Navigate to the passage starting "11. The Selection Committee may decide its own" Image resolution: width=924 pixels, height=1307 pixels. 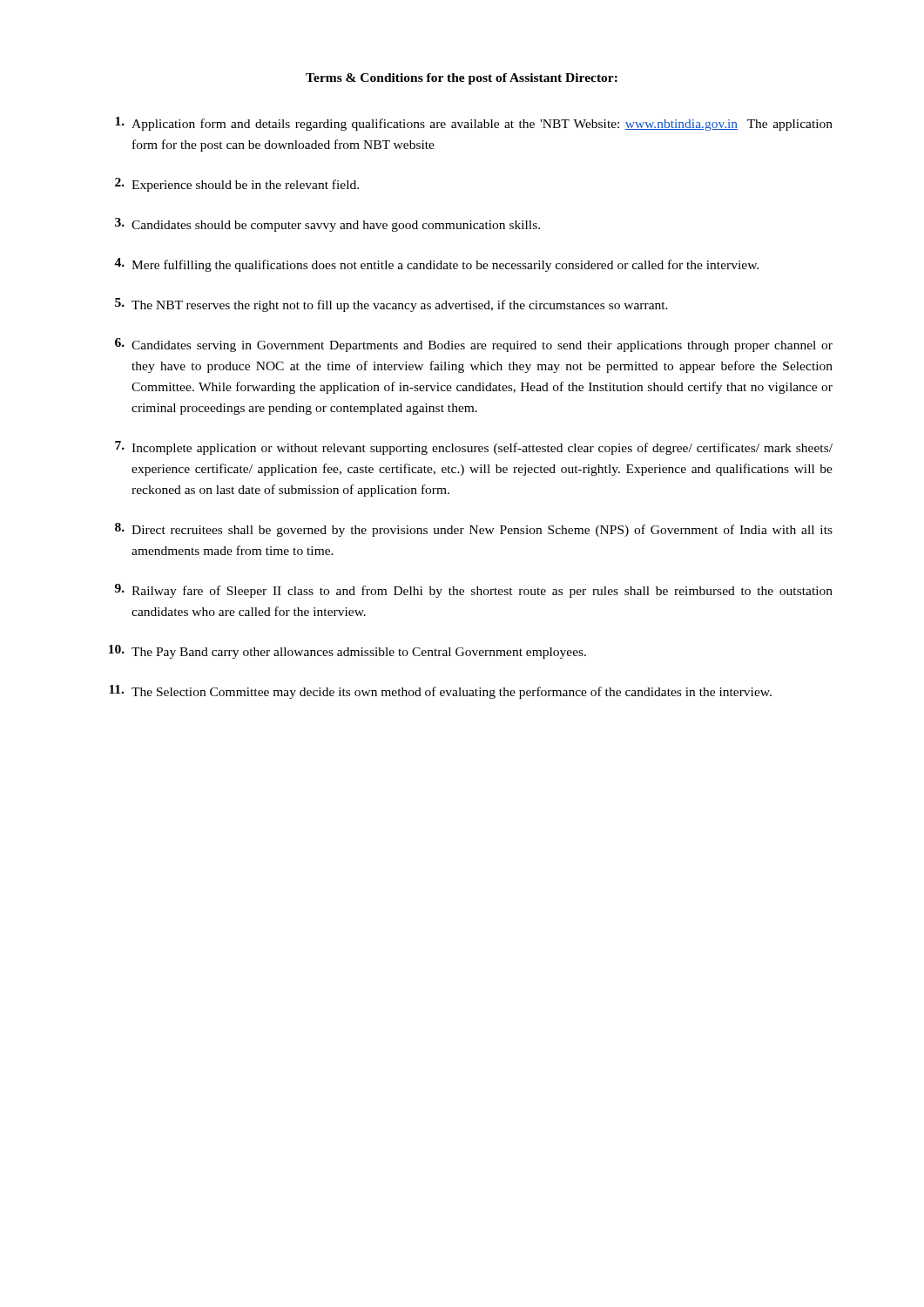coord(462,692)
